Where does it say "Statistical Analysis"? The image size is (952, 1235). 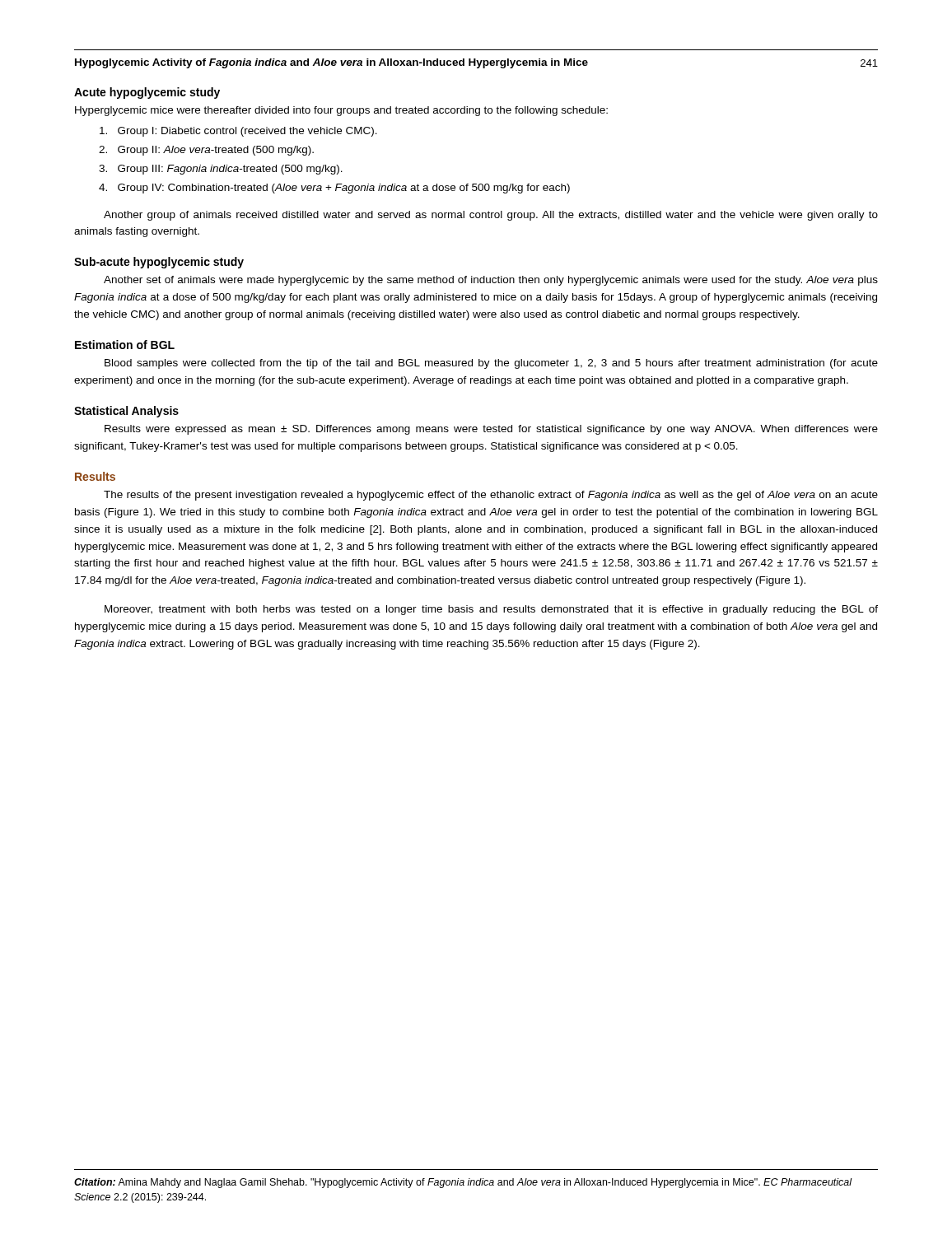(x=126, y=411)
